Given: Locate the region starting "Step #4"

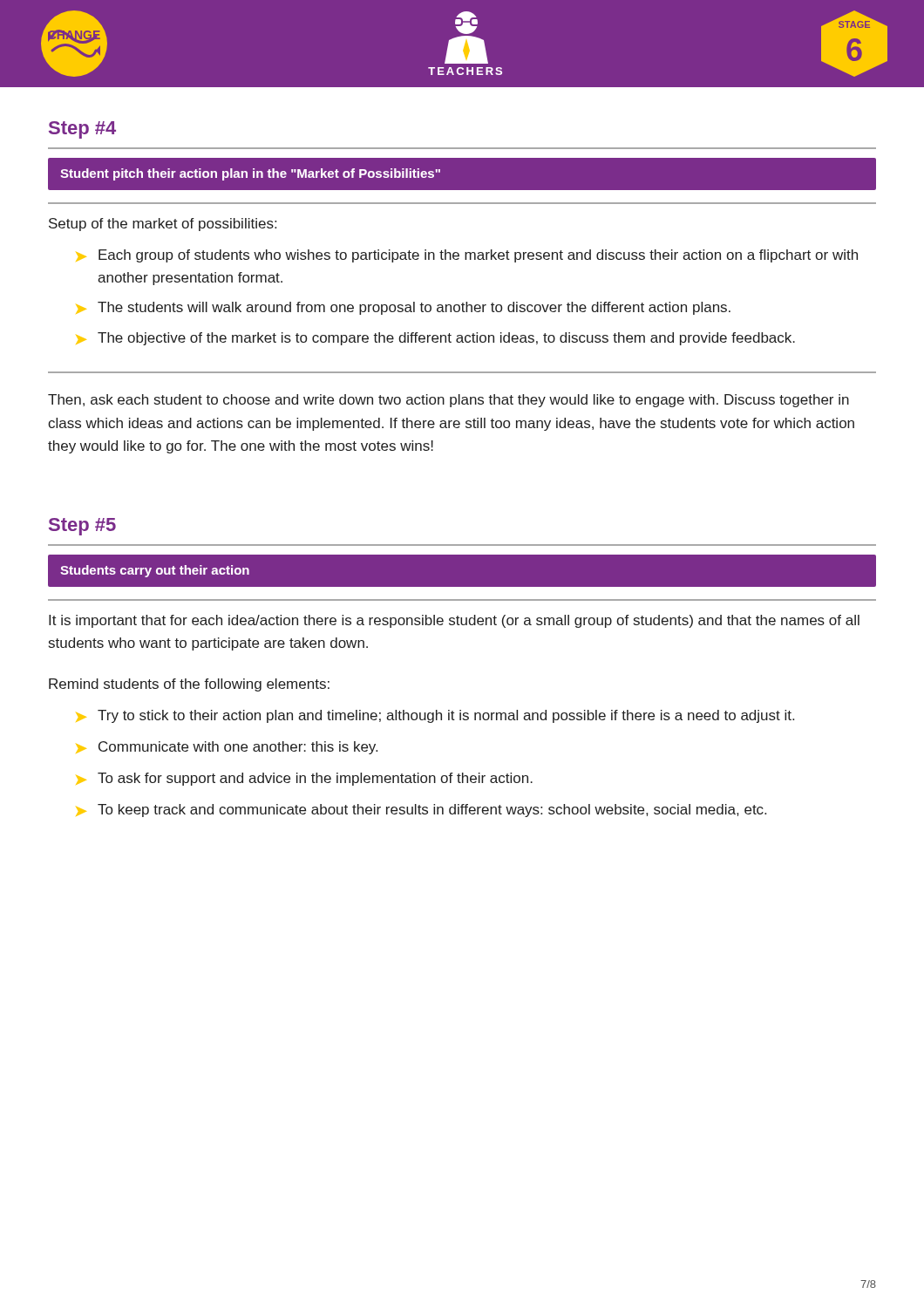Looking at the screenshot, I should [82, 128].
